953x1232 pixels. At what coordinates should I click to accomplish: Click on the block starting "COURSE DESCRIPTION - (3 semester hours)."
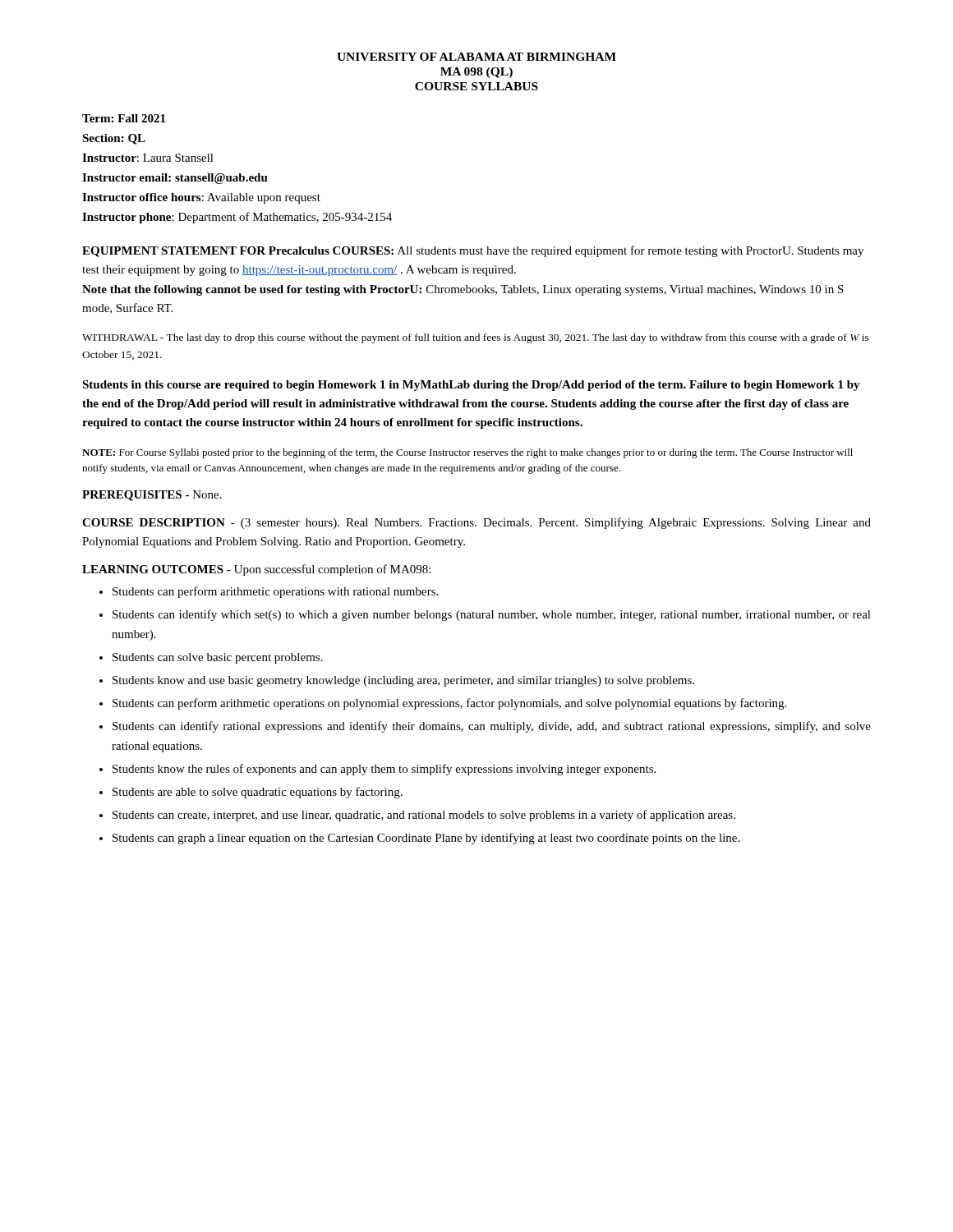(x=476, y=532)
